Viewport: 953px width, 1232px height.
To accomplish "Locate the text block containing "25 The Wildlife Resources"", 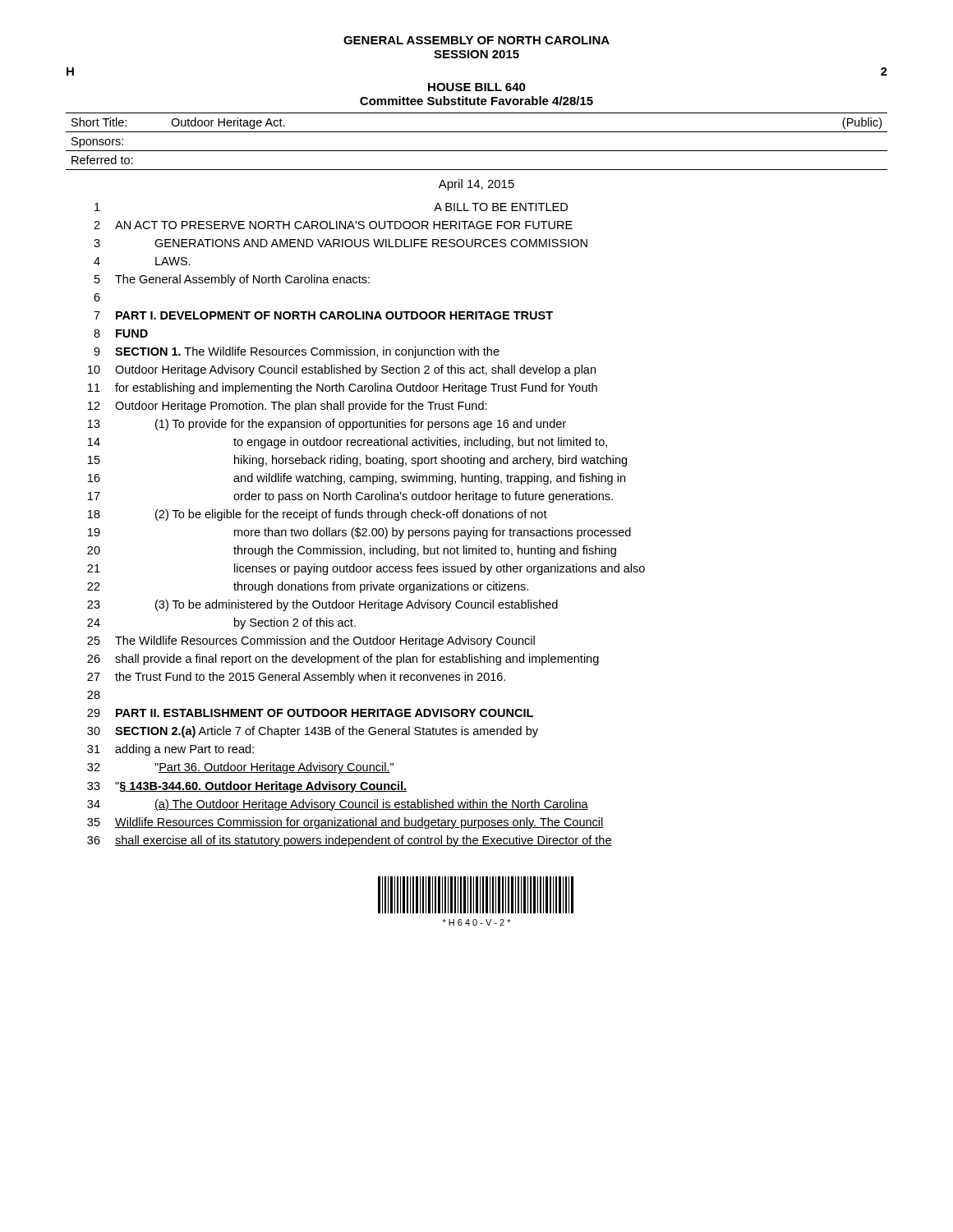I will pyautogui.click(x=476, y=668).
